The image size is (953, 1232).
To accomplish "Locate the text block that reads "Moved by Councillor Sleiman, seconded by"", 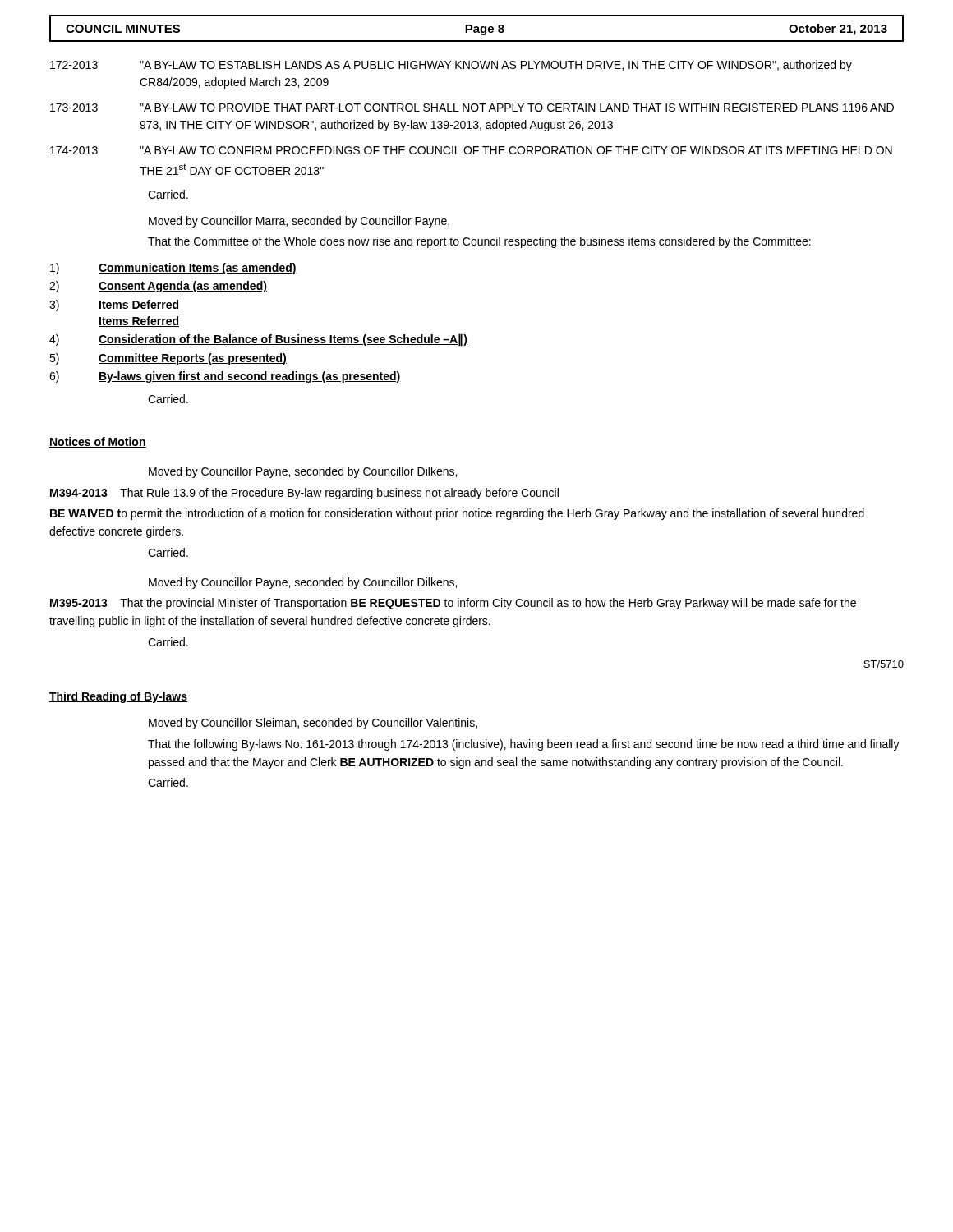I will point(526,754).
